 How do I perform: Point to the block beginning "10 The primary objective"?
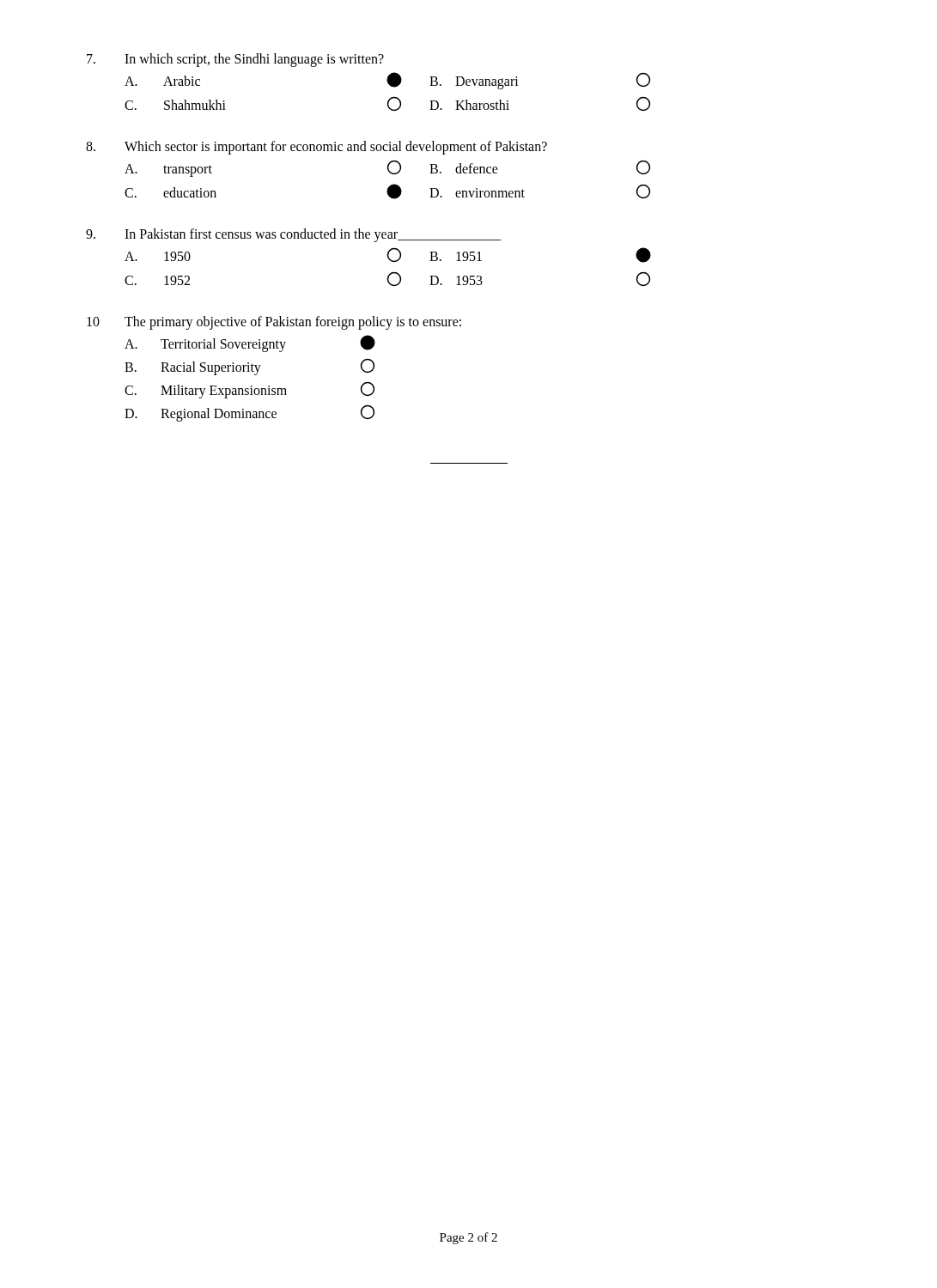point(274,323)
